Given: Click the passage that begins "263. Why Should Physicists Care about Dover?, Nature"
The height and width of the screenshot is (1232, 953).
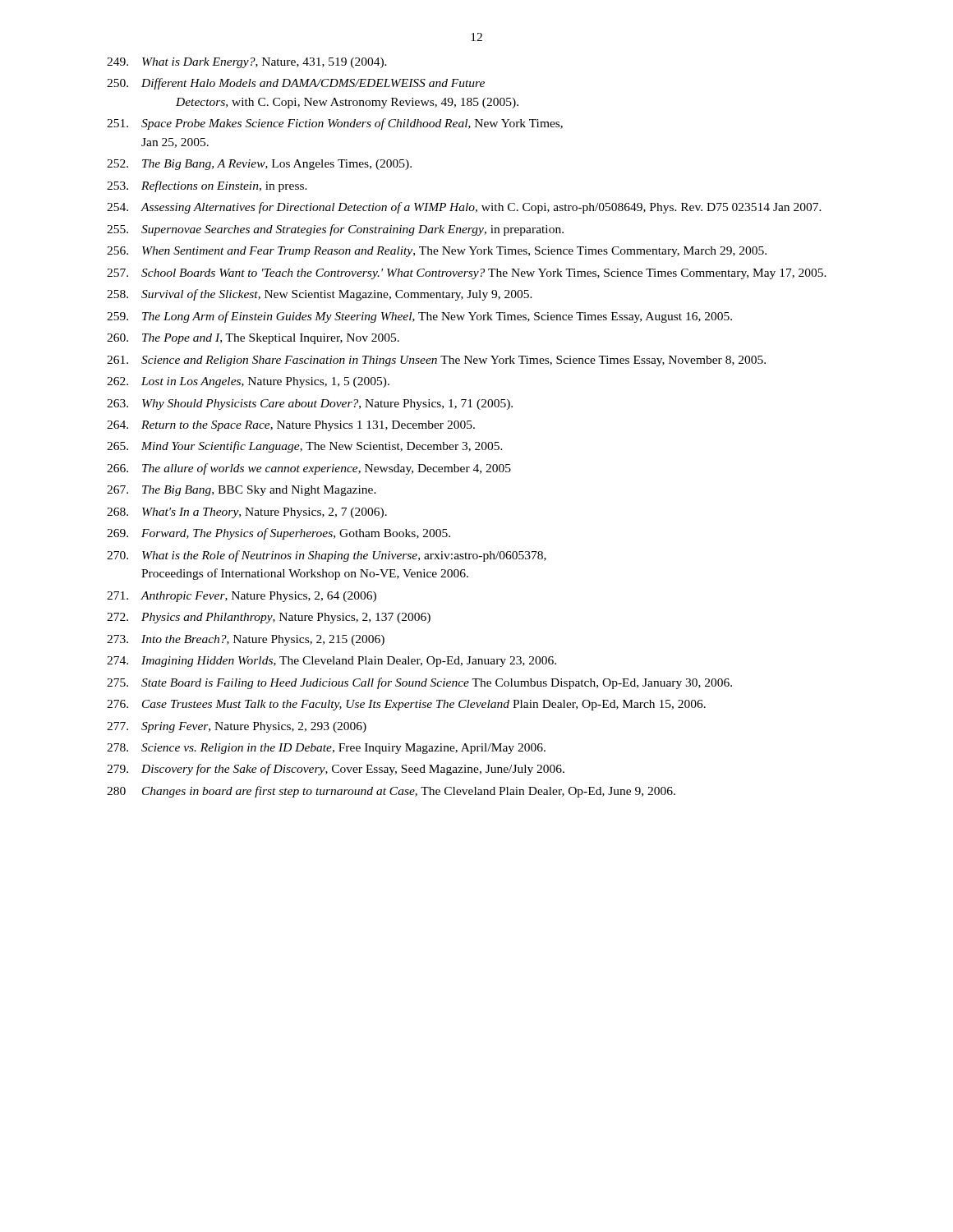Looking at the screenshot, I should (476, 403).
